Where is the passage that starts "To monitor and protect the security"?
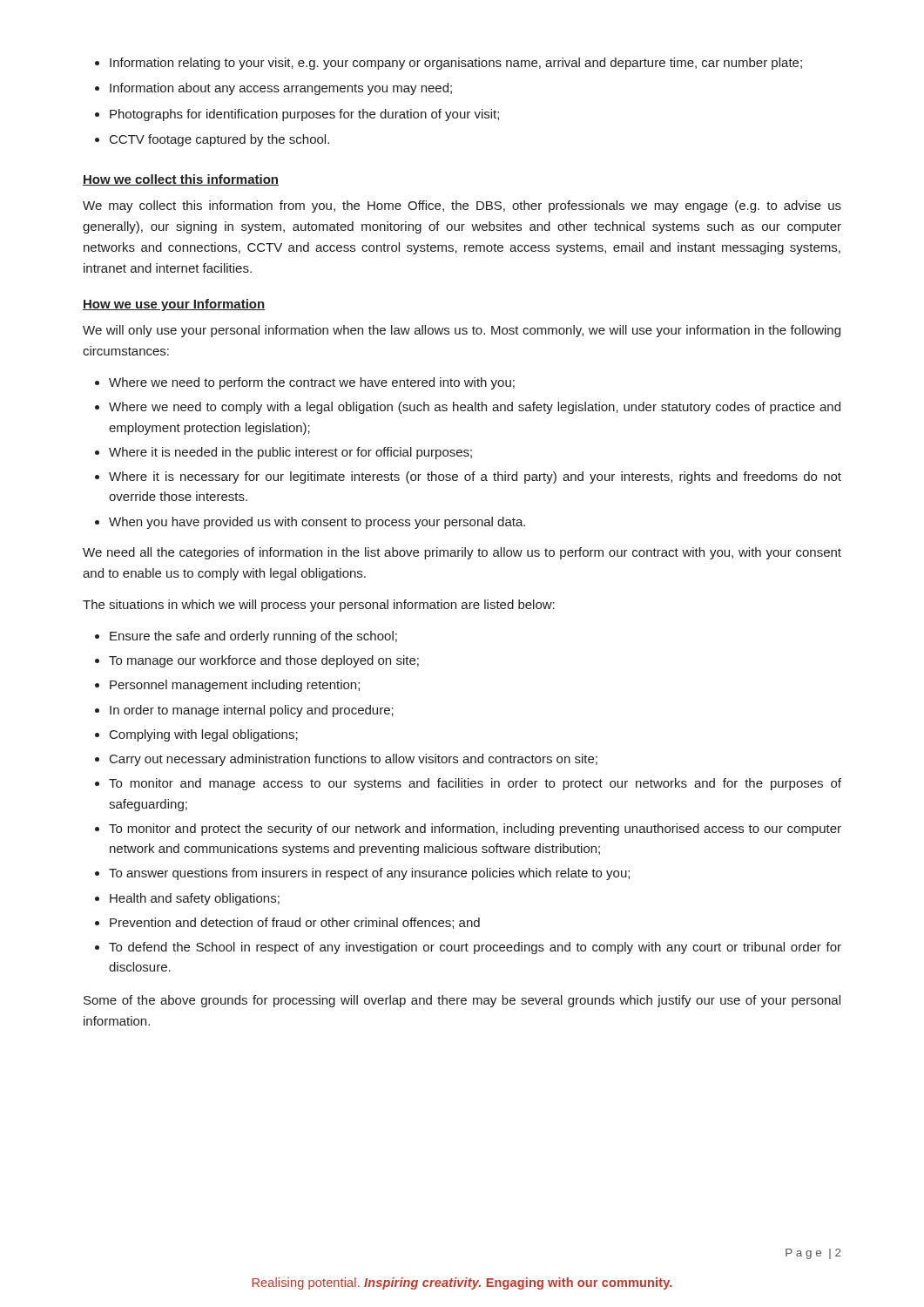 [x=475, y=838]
